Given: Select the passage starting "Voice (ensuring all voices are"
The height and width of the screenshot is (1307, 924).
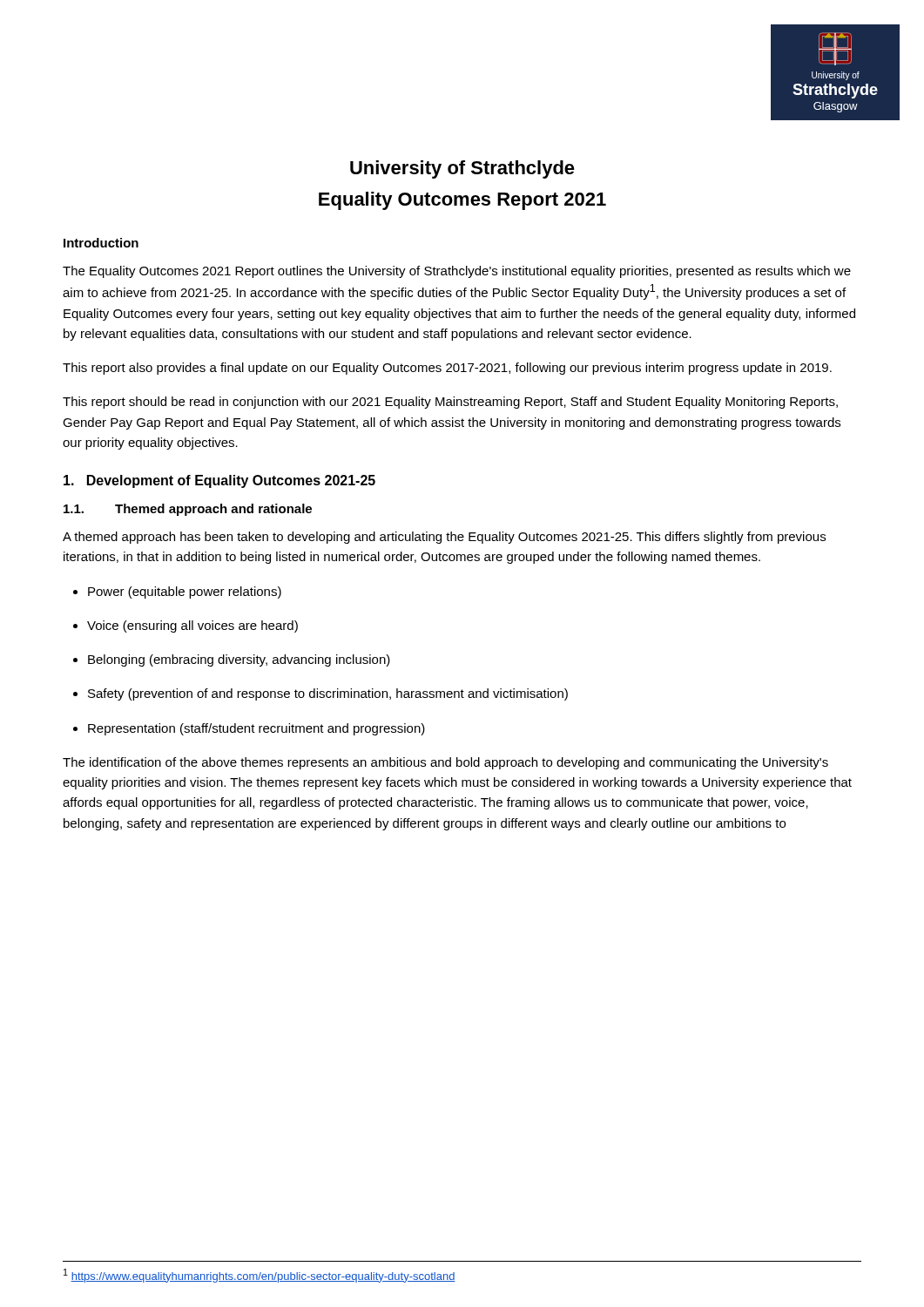Looking at the screenshot, I should point(185,626).
